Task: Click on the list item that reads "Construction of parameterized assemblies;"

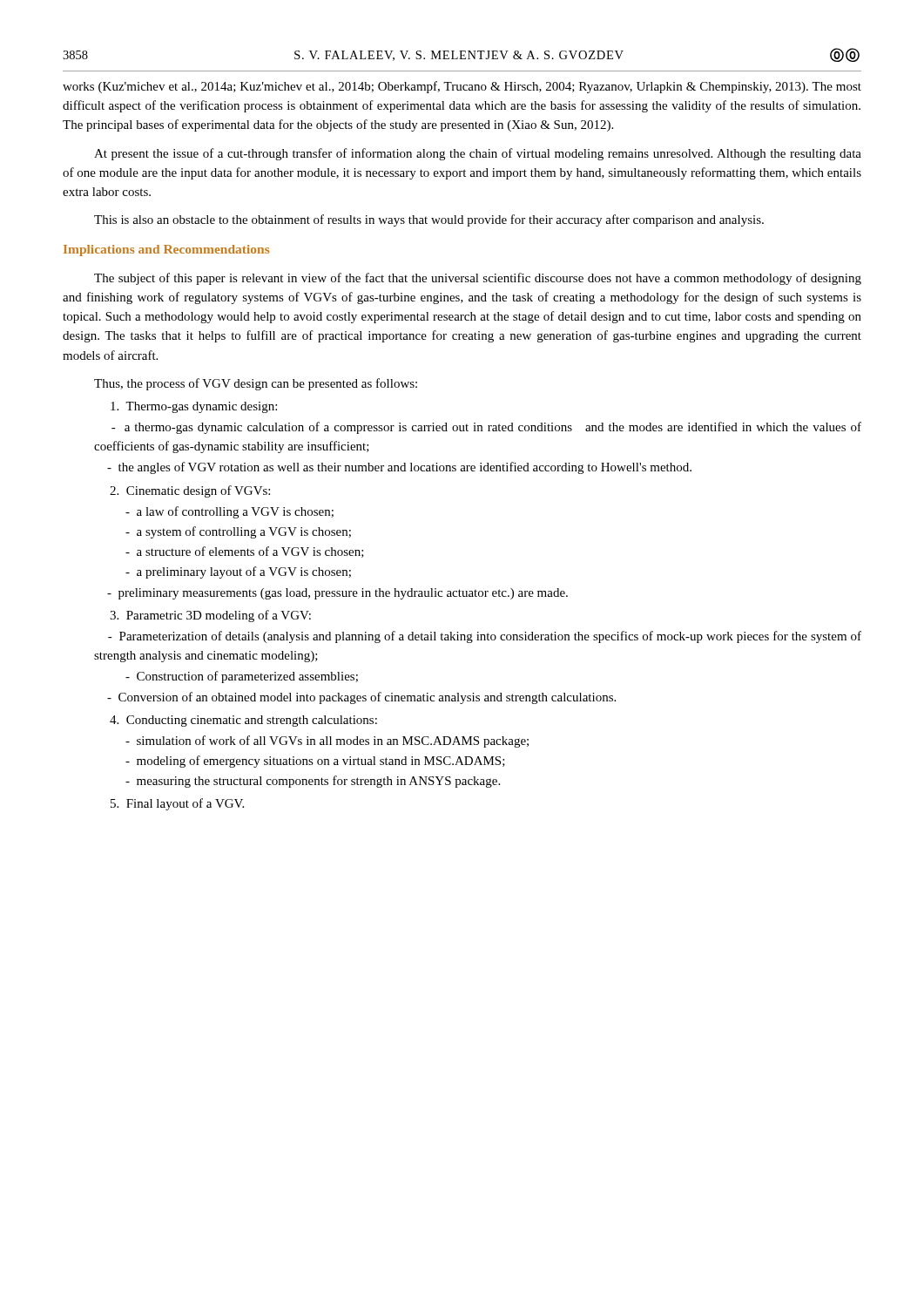Action: [242, 676]
